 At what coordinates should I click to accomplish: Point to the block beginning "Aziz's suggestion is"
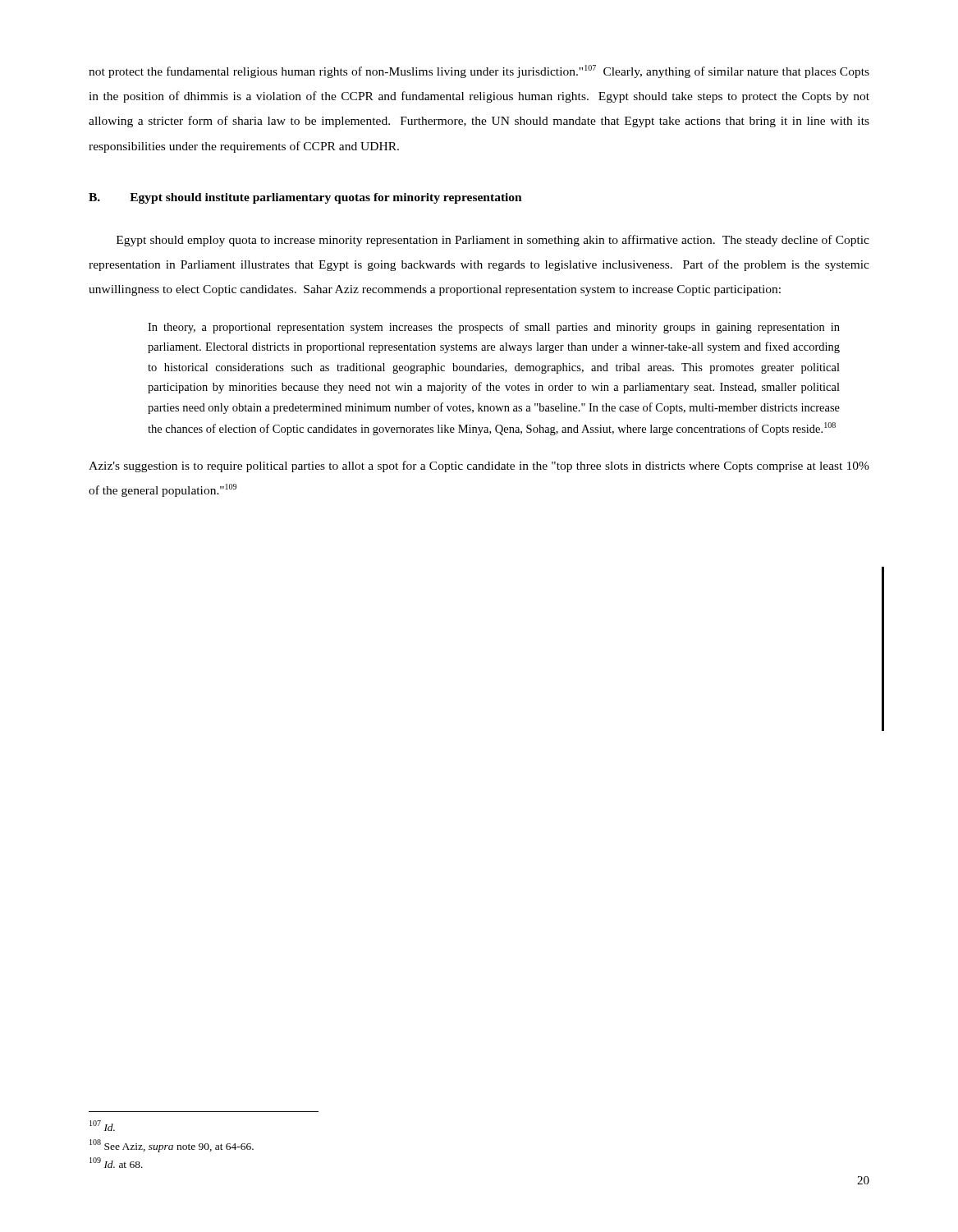479,478
